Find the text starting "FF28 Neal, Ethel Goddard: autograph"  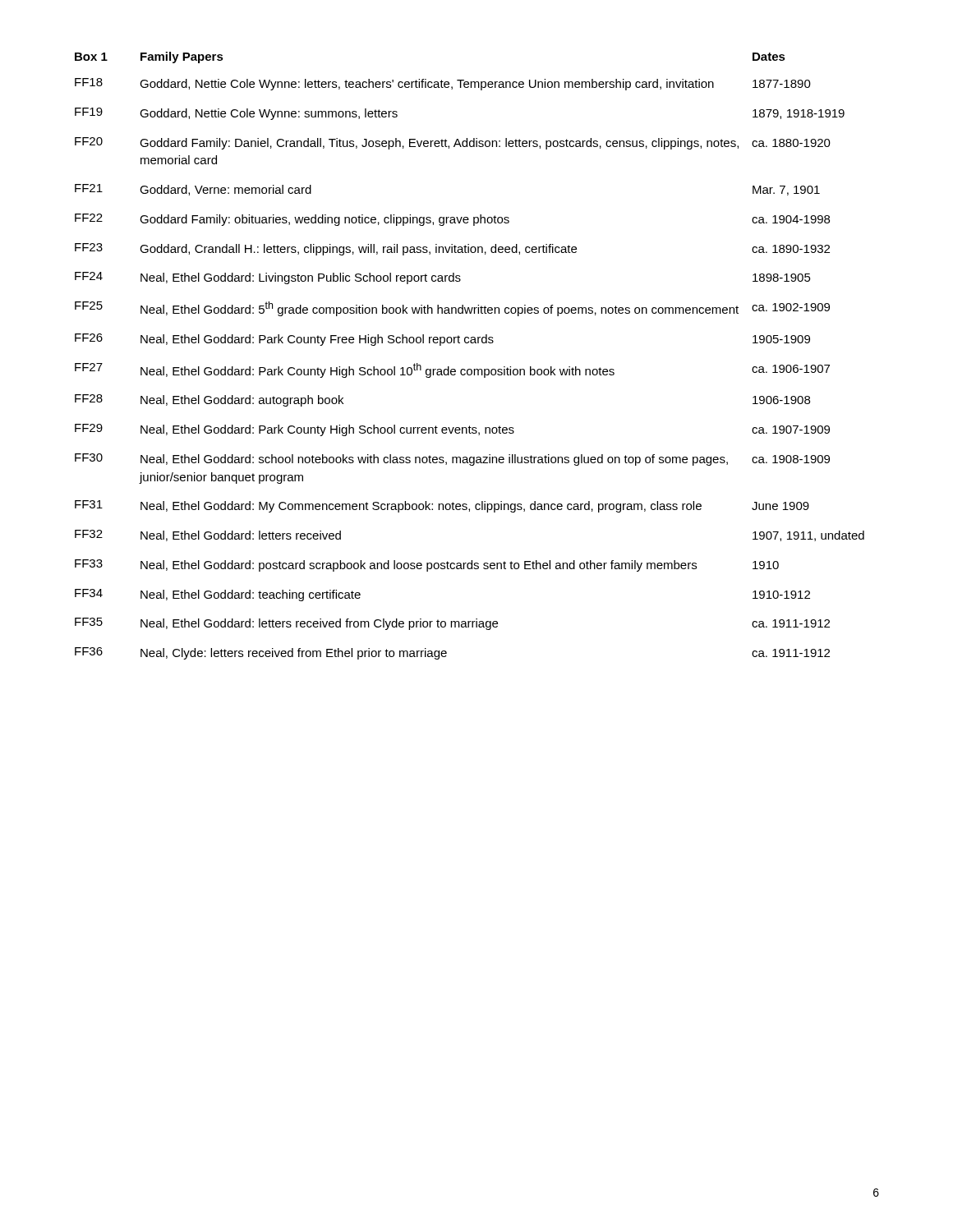(85, 400)
